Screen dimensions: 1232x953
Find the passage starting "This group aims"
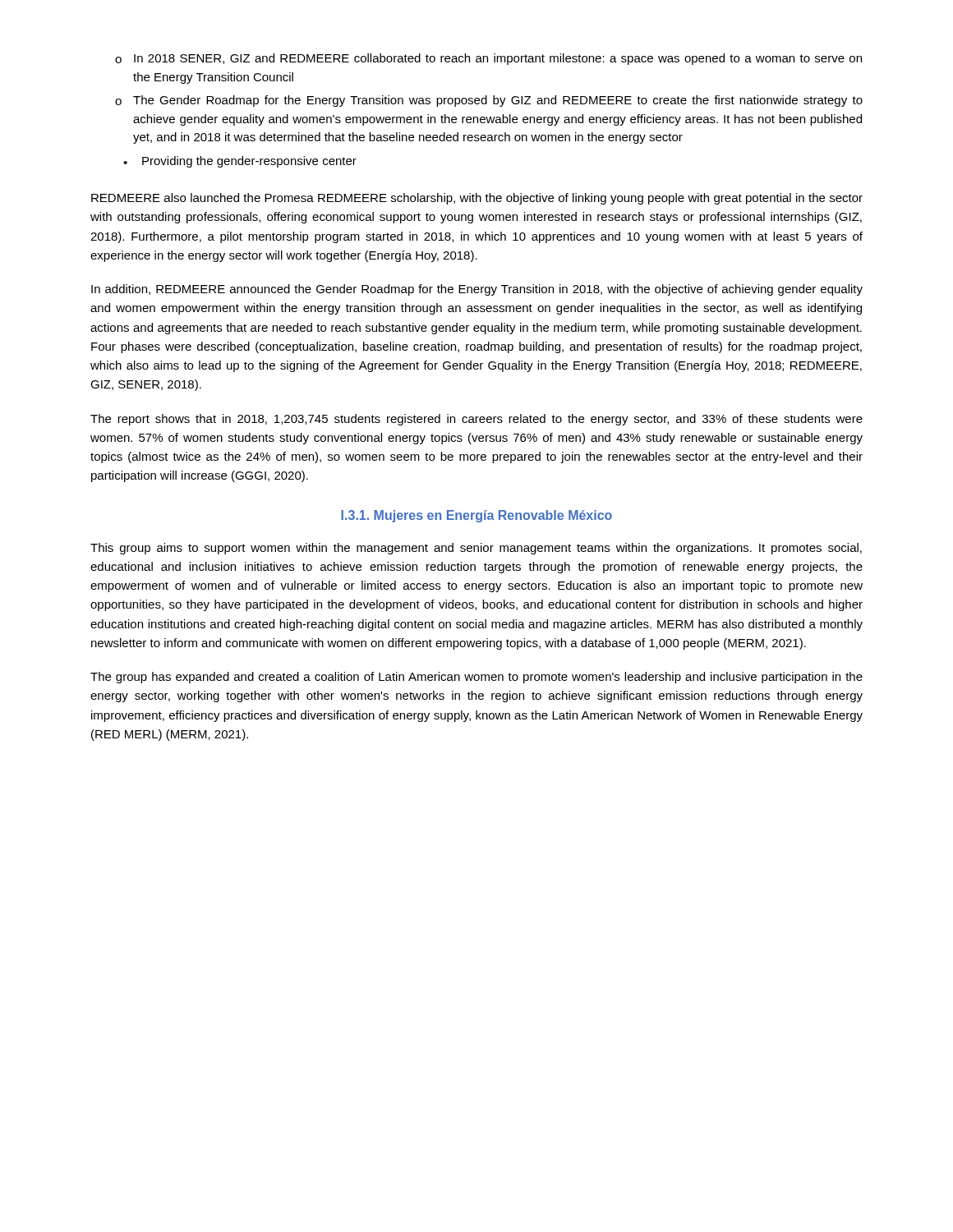click(476, 595)
